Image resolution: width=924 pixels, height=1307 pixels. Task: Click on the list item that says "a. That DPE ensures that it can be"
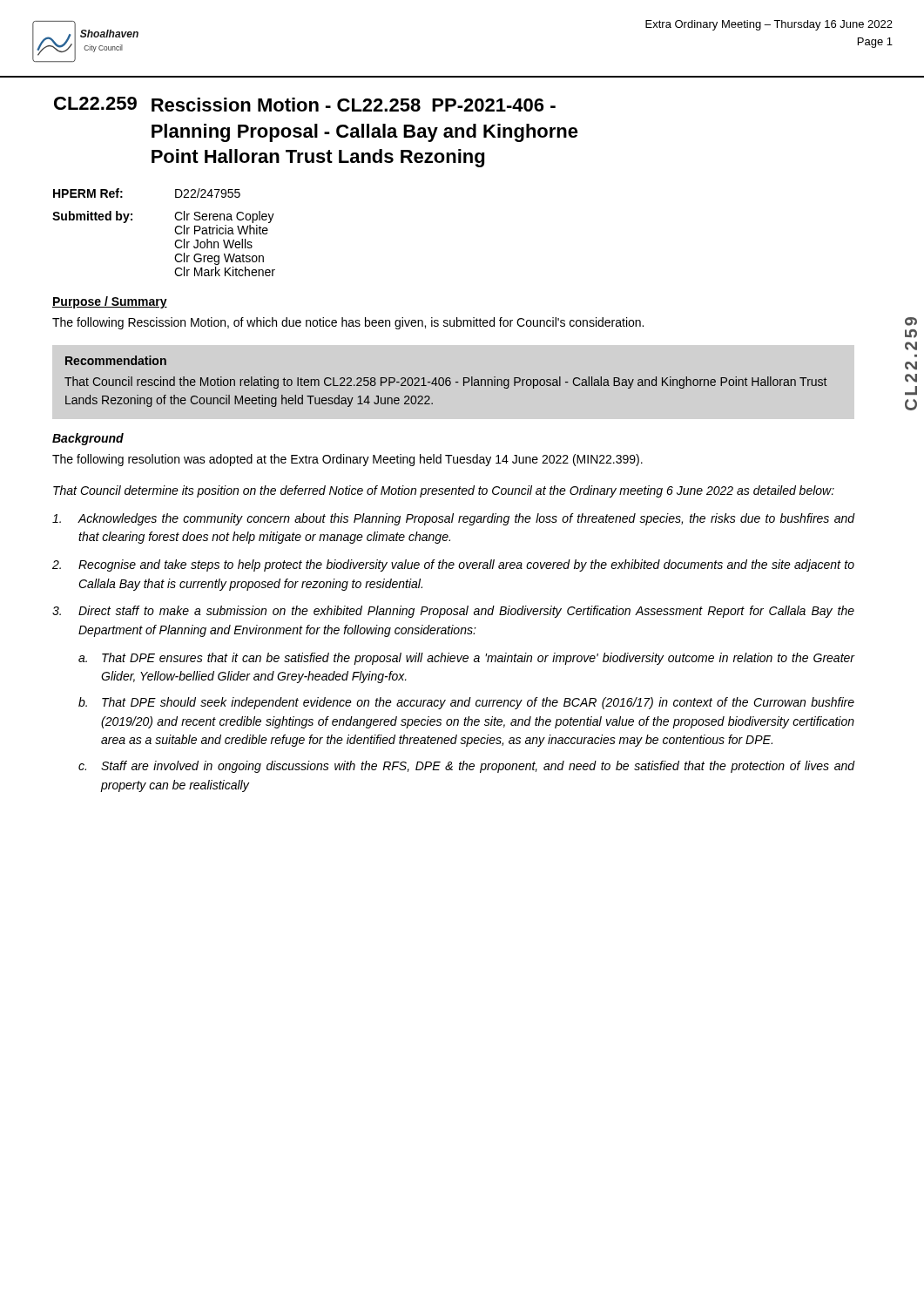point(466,668)
